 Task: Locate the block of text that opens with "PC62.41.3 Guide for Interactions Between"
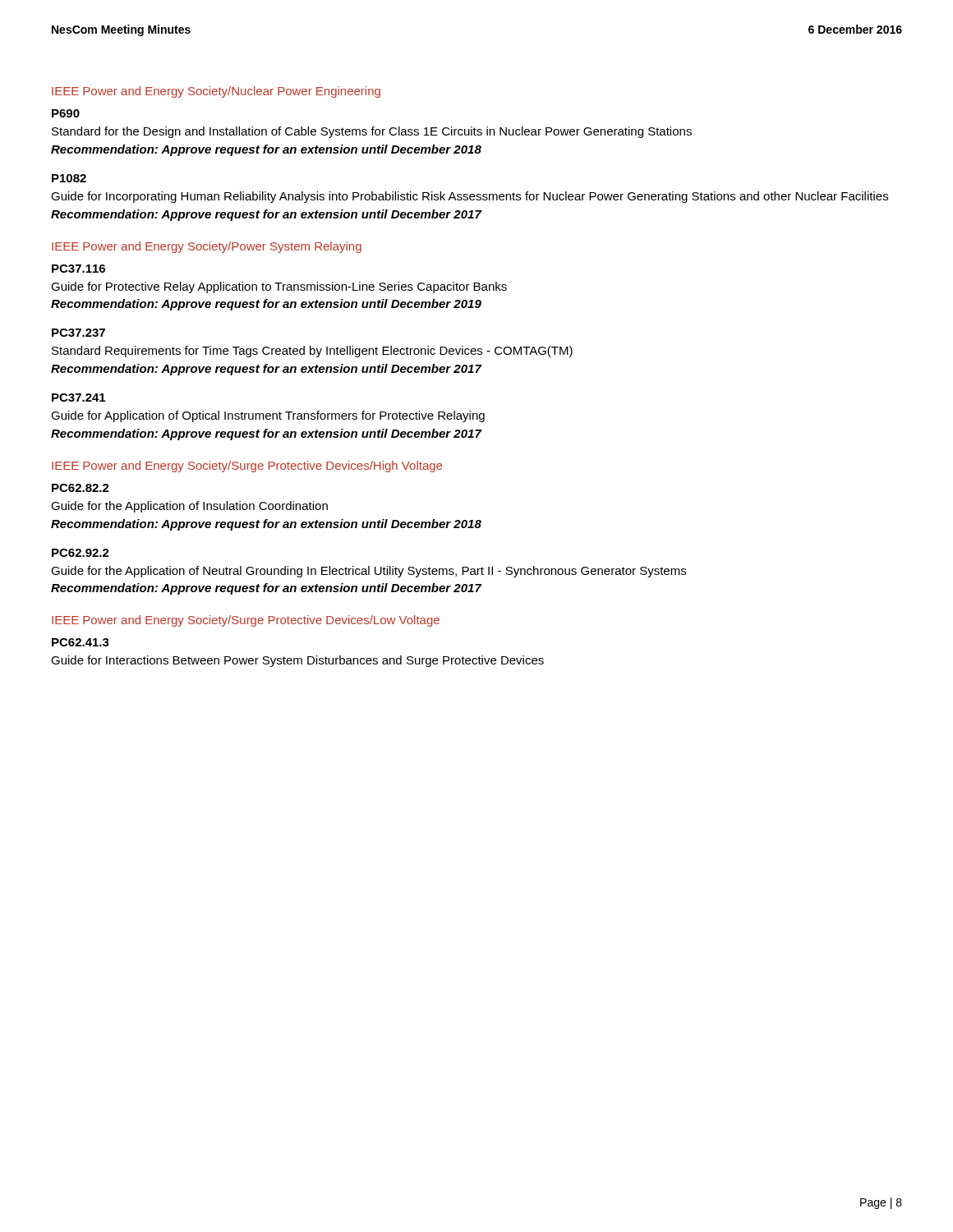[x=476, y=652]
